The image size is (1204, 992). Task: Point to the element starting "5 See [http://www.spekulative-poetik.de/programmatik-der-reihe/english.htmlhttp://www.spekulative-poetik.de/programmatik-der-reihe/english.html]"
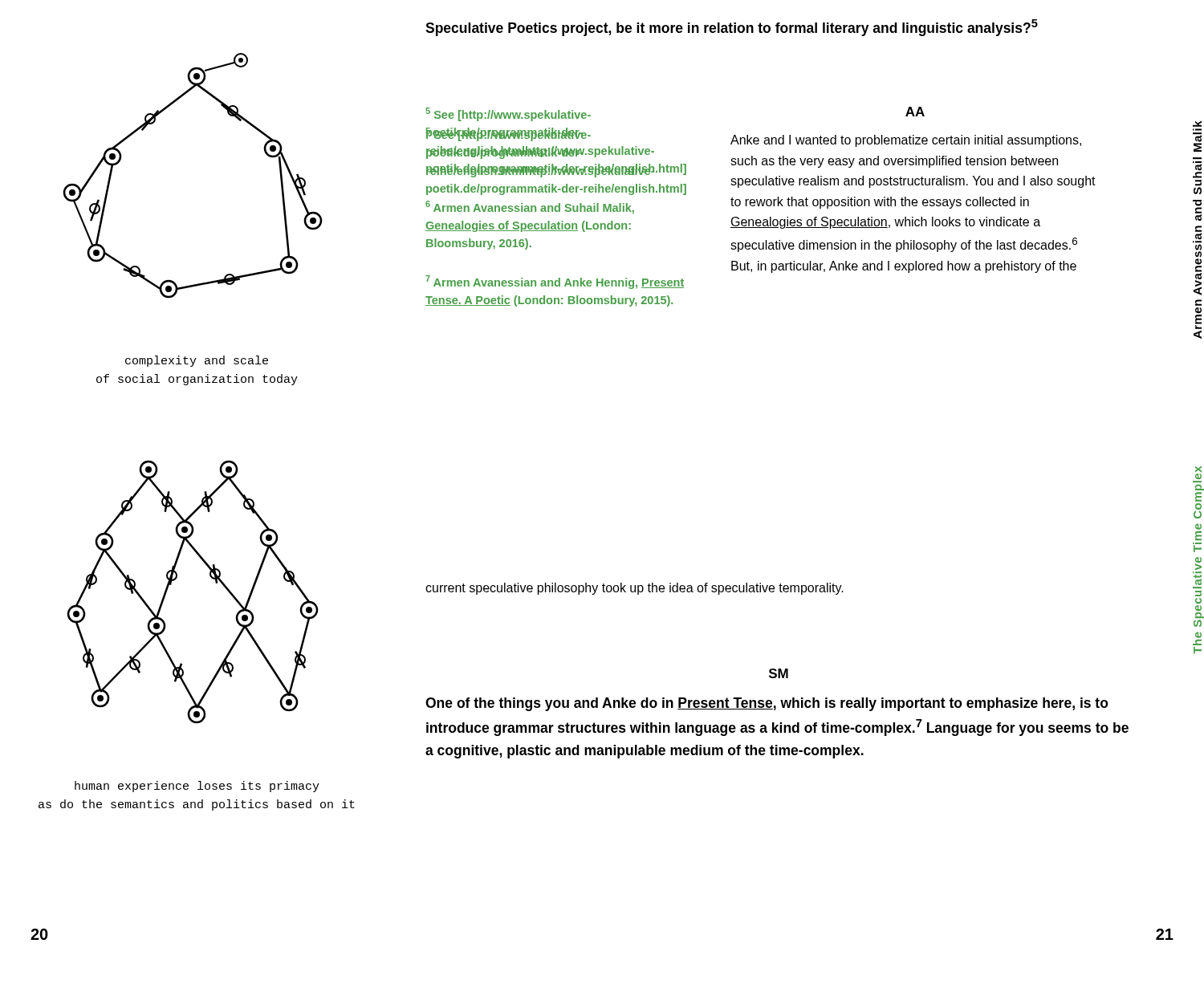[556, 161]
